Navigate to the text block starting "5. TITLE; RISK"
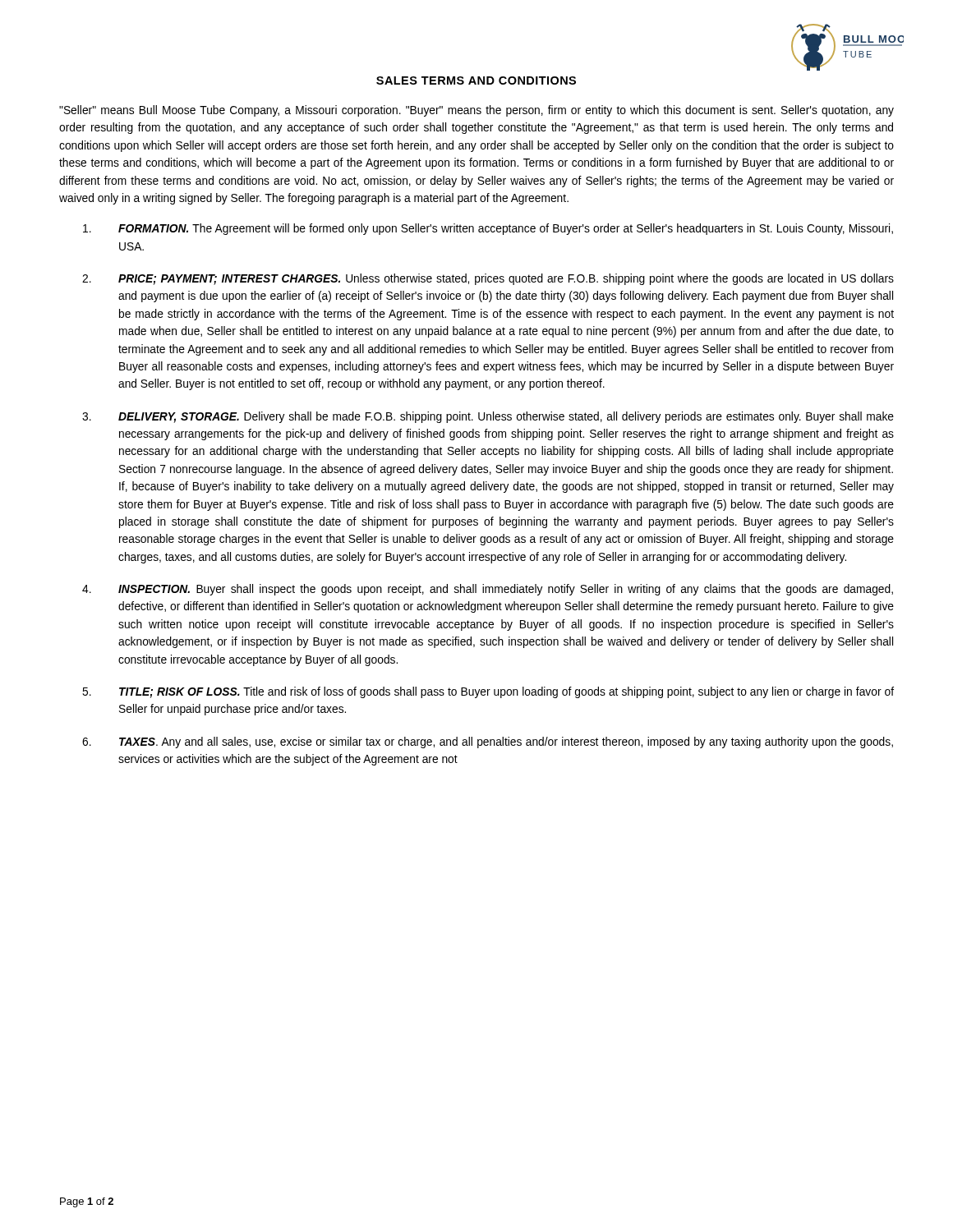This screenshot has height=1232, width=953. point(476,701)
